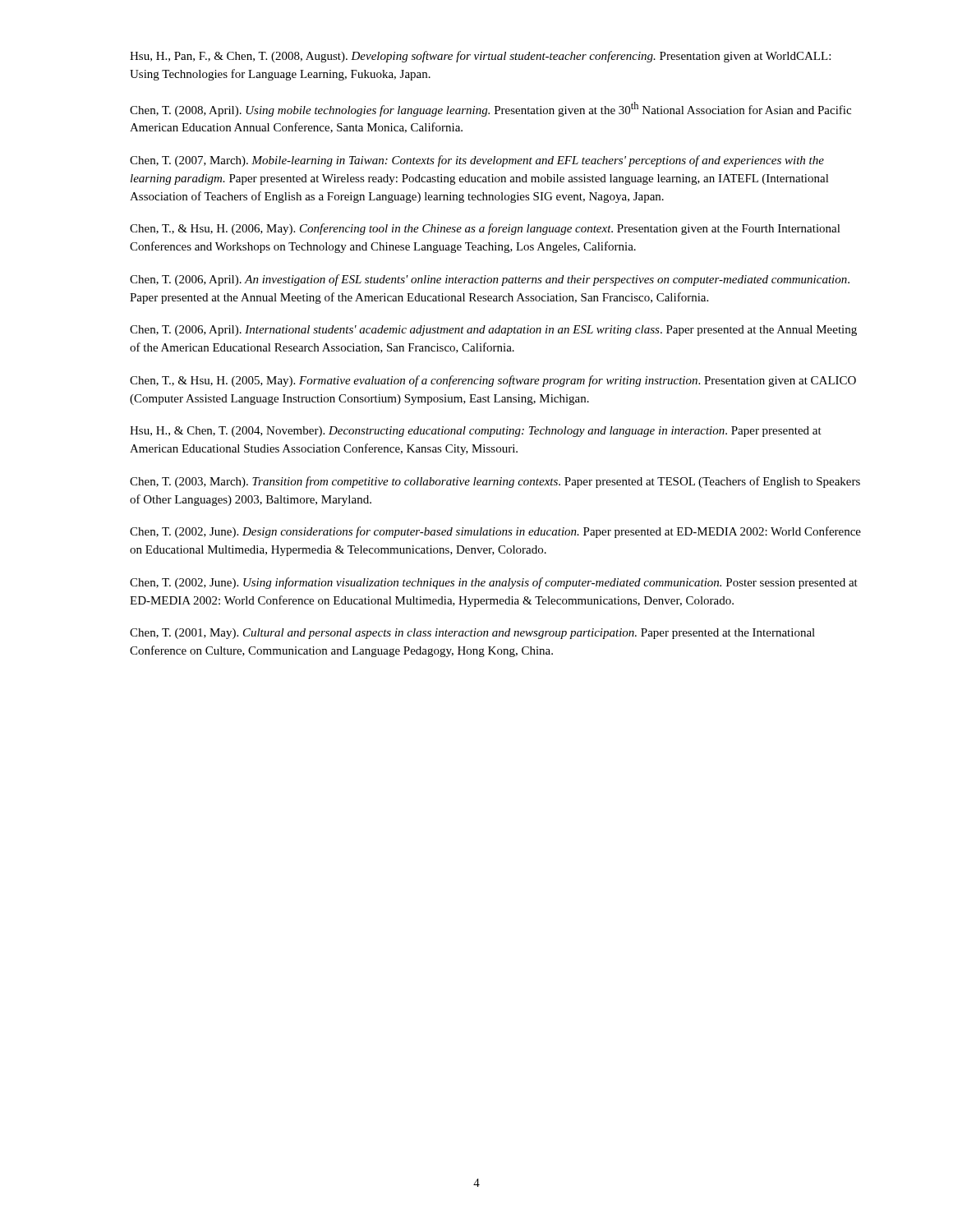Find the list item that says "Chen, T. (2008,"
Screen dimensions: 1232x953
[491, 117]
